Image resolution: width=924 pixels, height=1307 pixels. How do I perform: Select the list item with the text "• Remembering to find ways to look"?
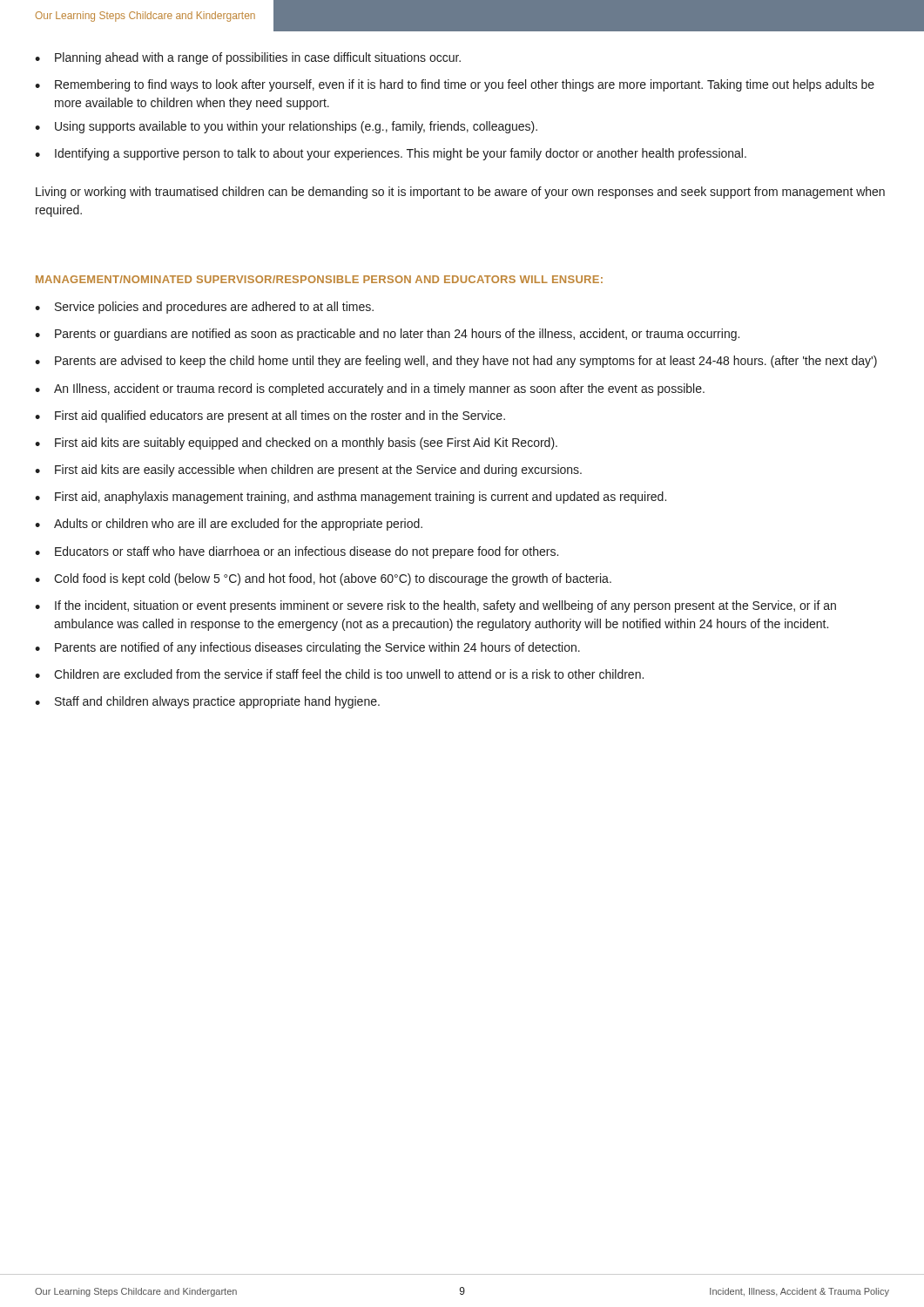tap(462, 94)
